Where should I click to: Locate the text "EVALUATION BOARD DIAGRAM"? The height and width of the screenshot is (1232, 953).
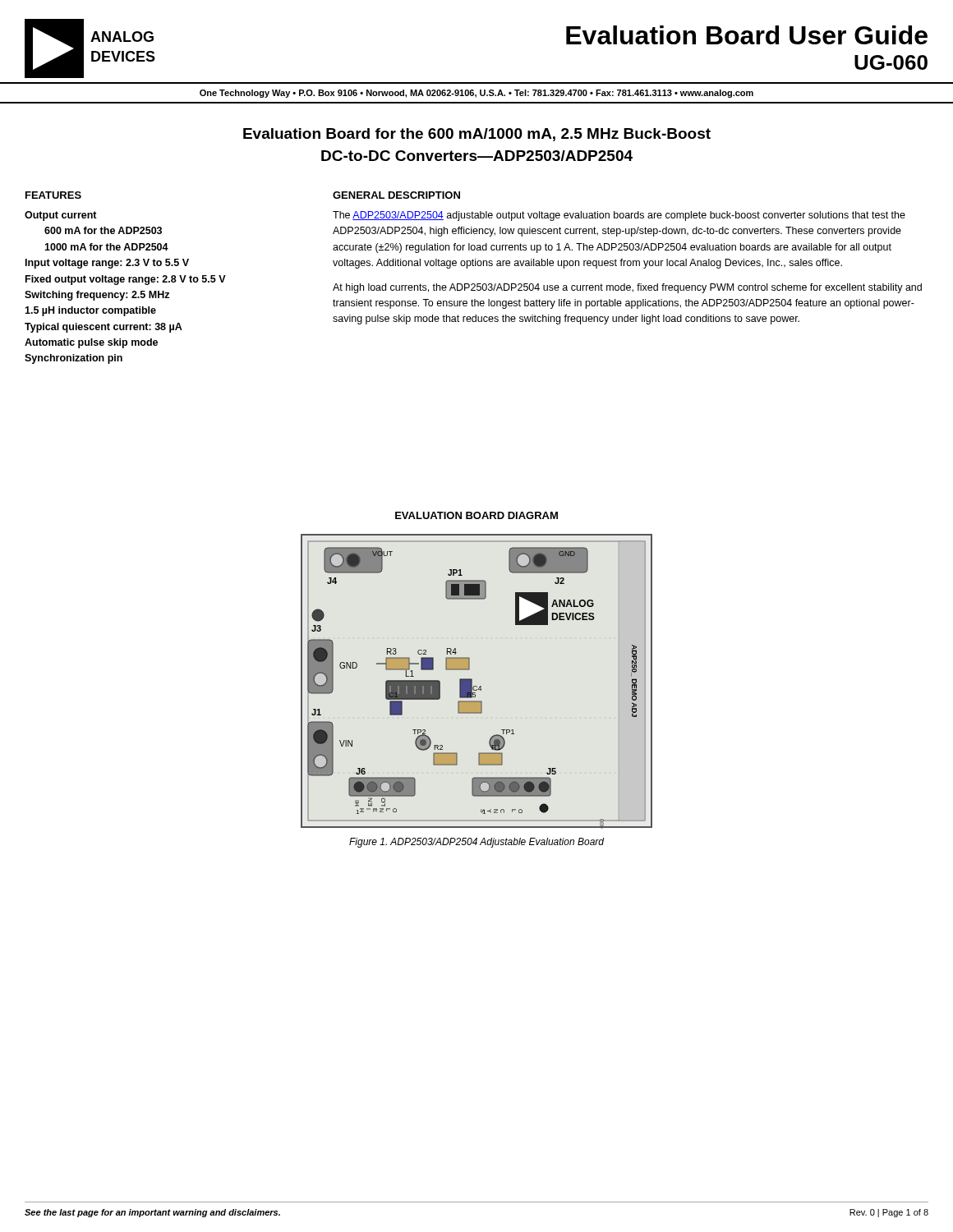coord(476,515)
